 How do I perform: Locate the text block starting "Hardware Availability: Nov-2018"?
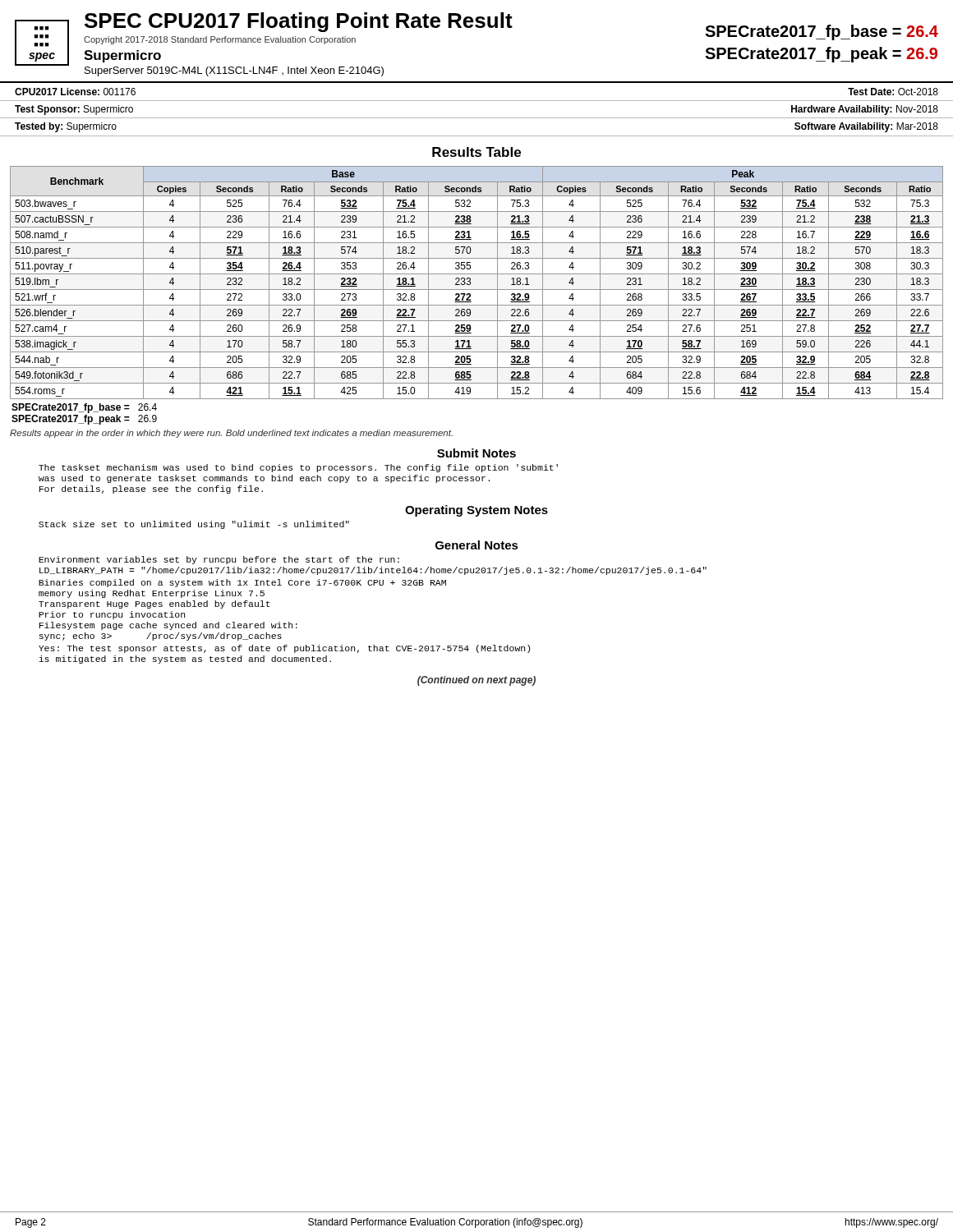click(864, 109)
